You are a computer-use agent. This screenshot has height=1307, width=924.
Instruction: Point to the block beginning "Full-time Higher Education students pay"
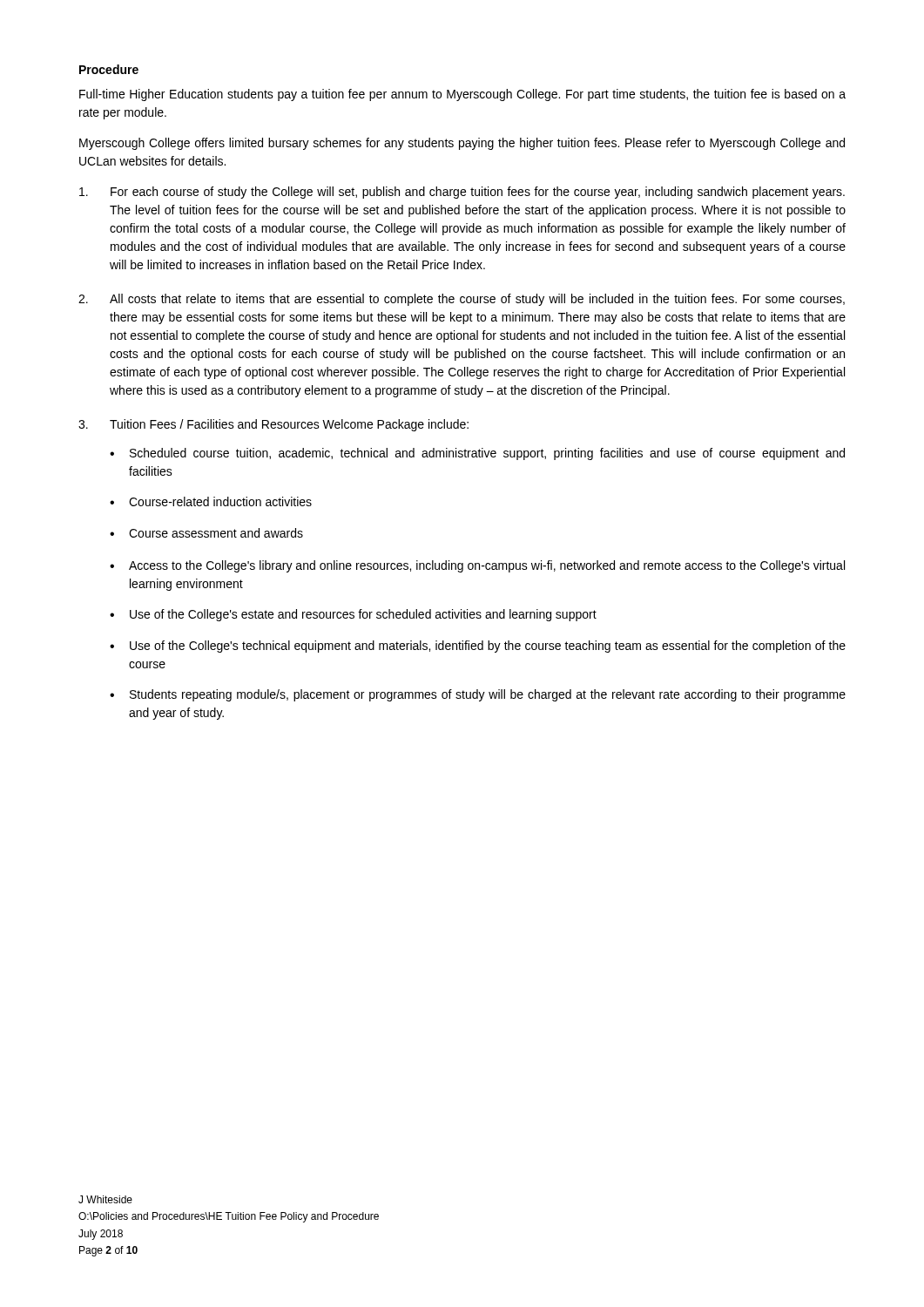tap(462, 103)
